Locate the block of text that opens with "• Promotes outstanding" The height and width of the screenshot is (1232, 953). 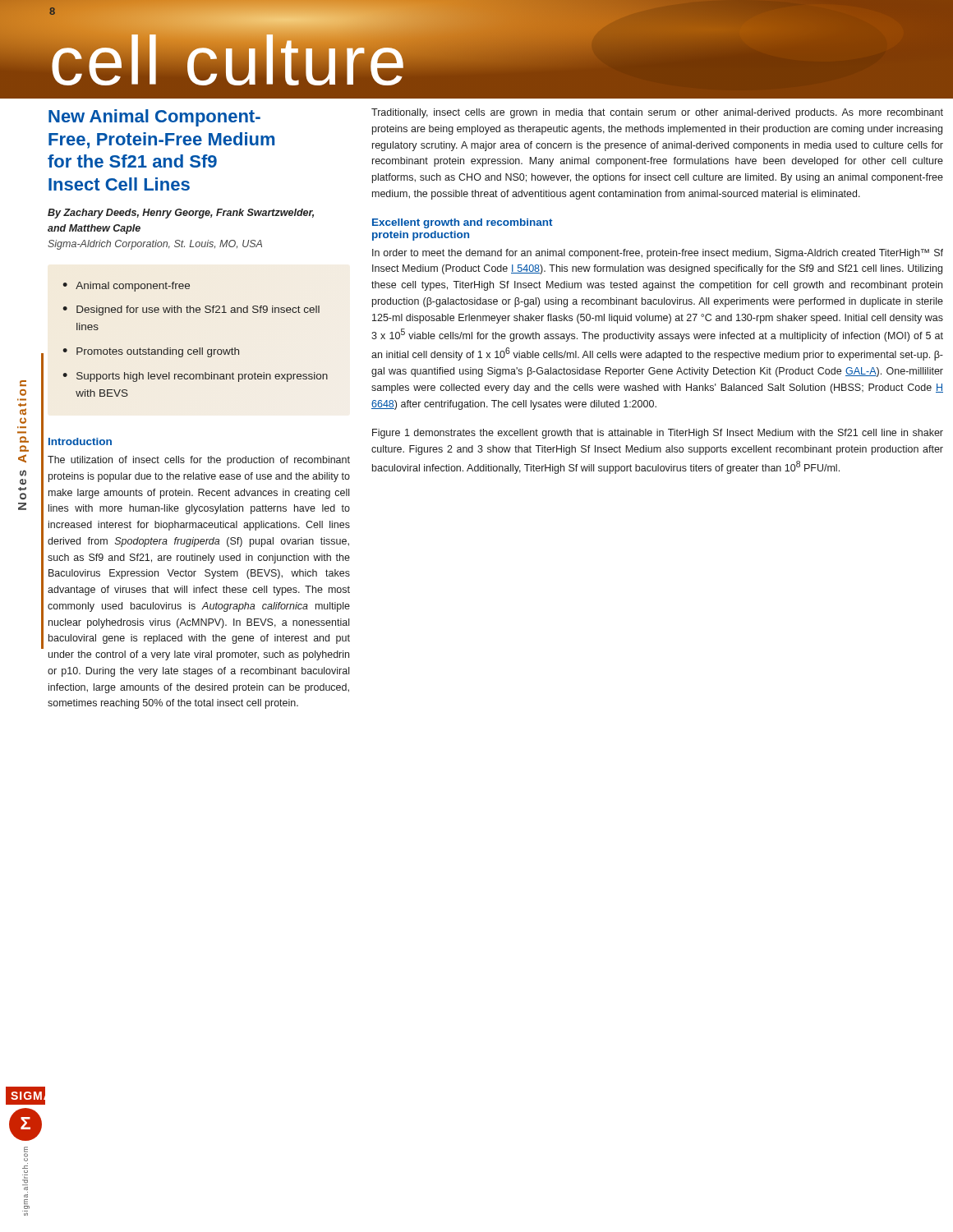point(151,352)
